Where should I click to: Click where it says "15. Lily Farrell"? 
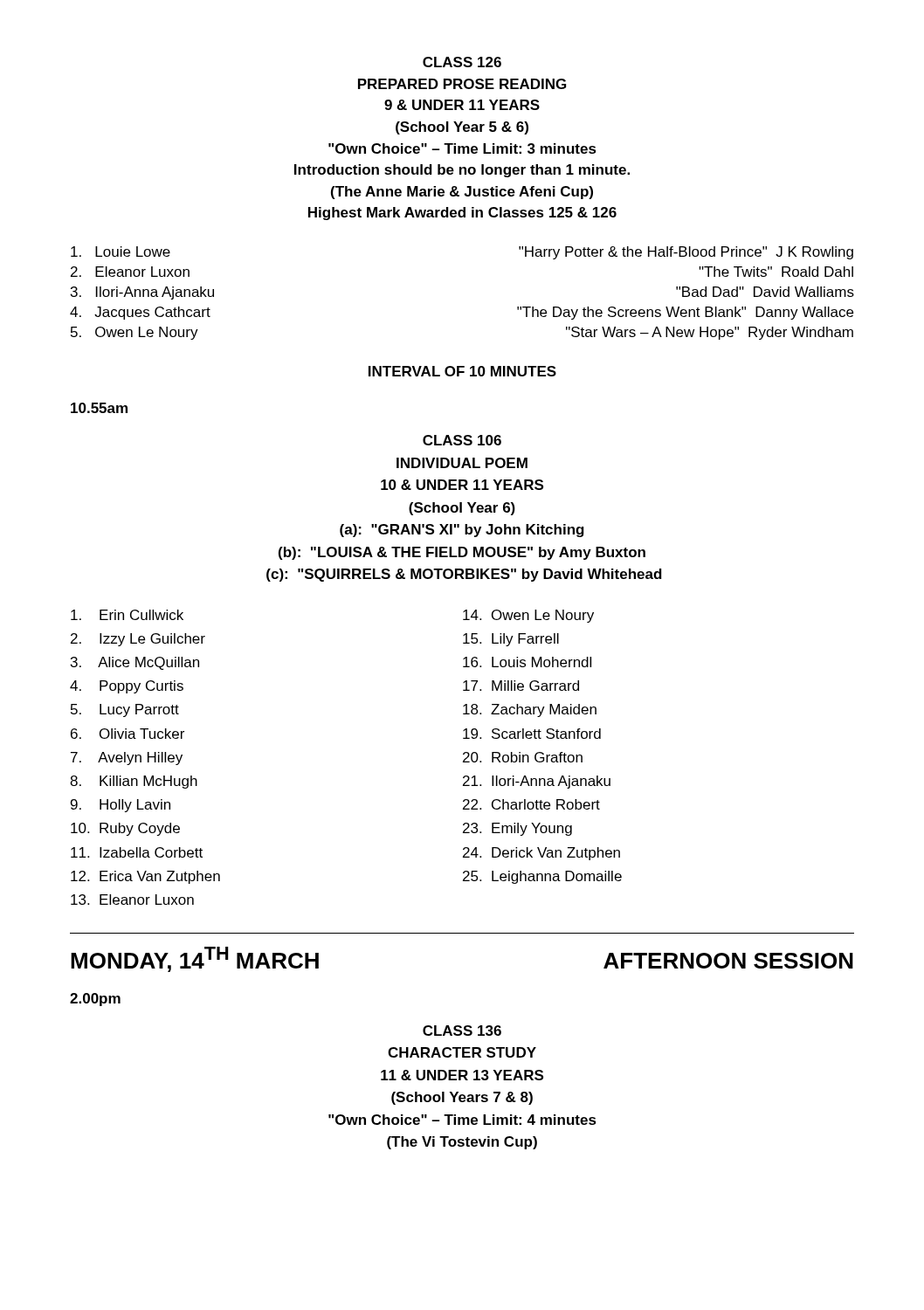pyautogui.click(x=511, y=639)
